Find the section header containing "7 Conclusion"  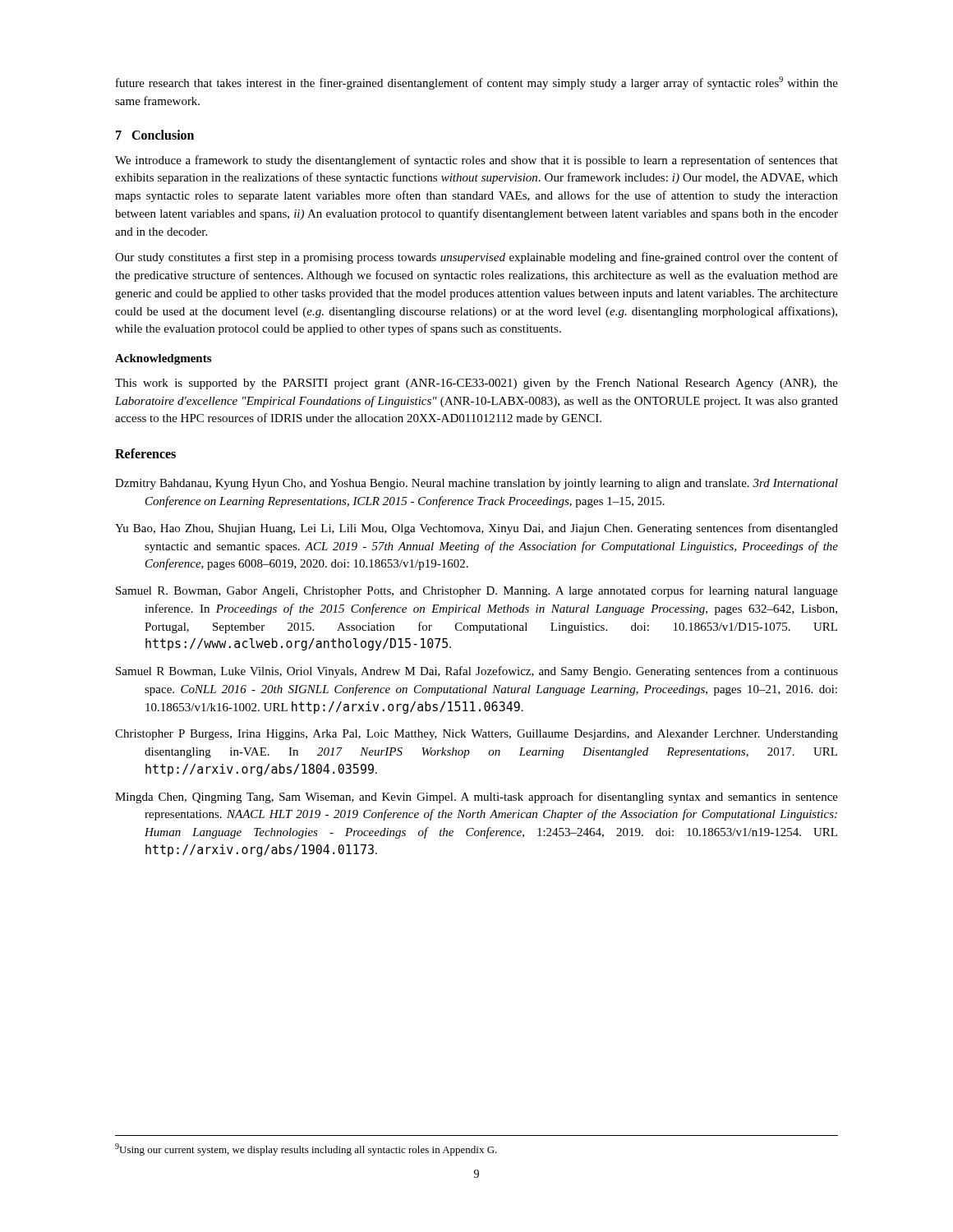tap(155, 135)
